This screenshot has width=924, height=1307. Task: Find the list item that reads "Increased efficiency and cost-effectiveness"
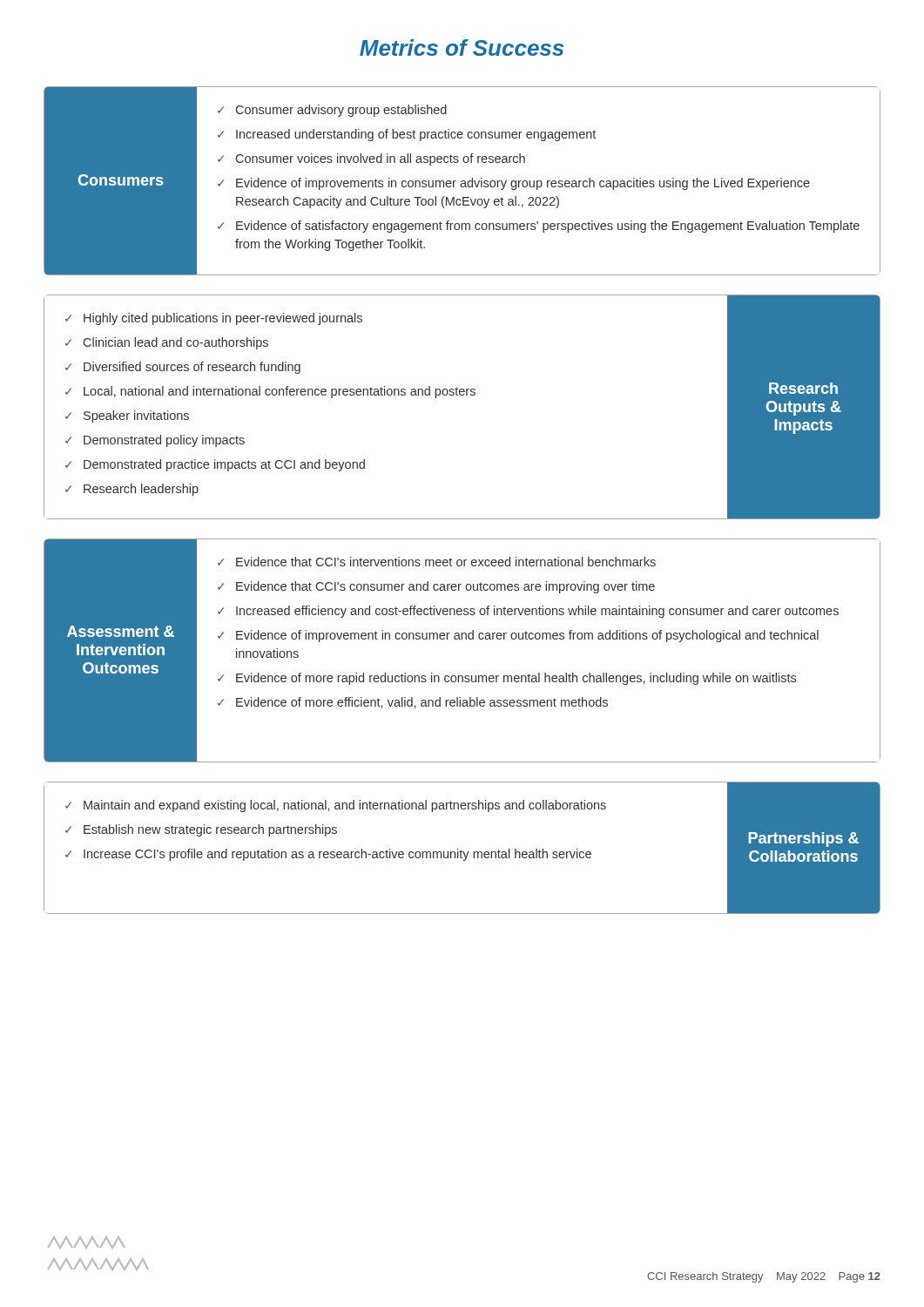(x=537, y=611)
